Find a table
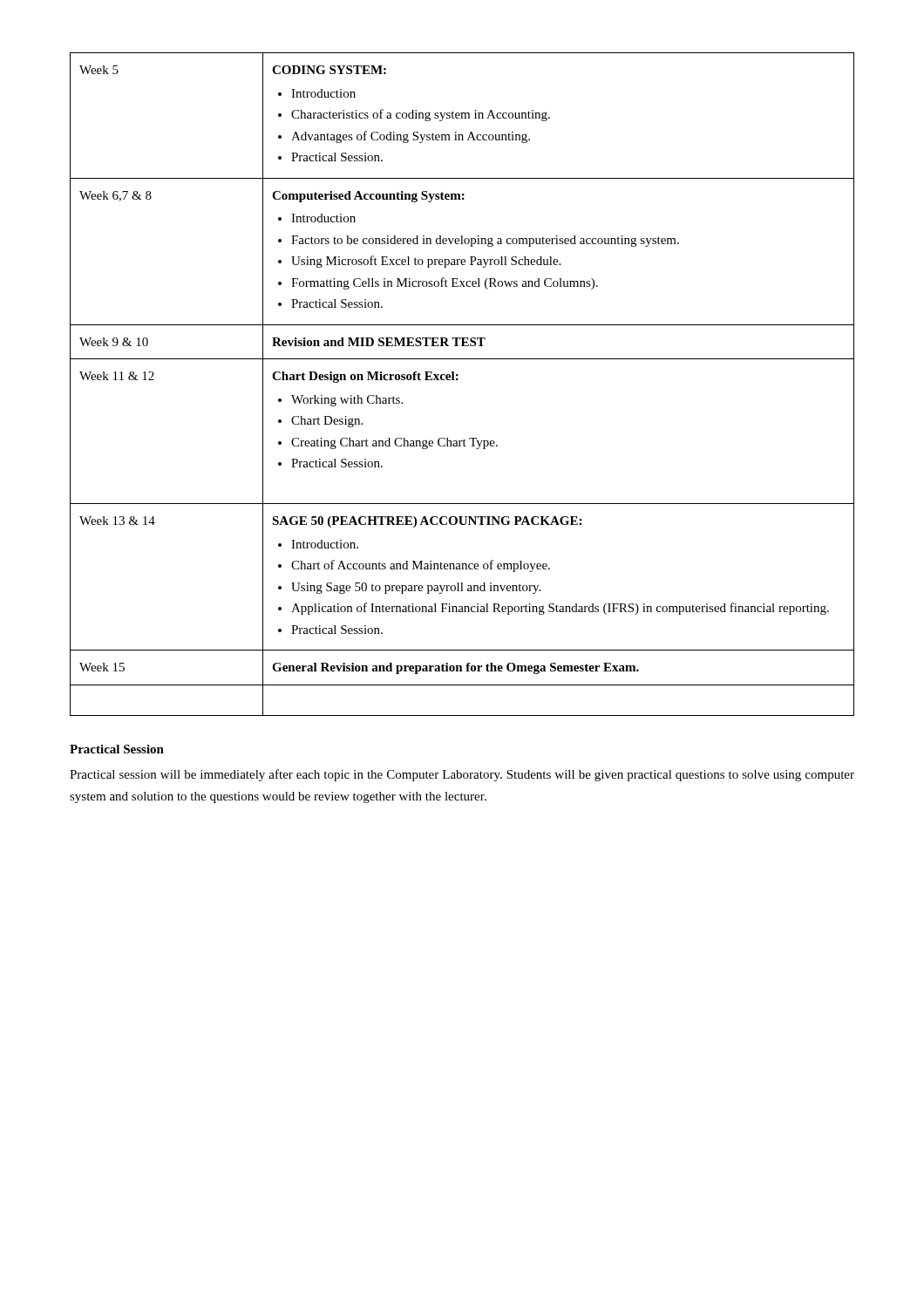This screenshot has height=1308, width=924. coord(462,384)
